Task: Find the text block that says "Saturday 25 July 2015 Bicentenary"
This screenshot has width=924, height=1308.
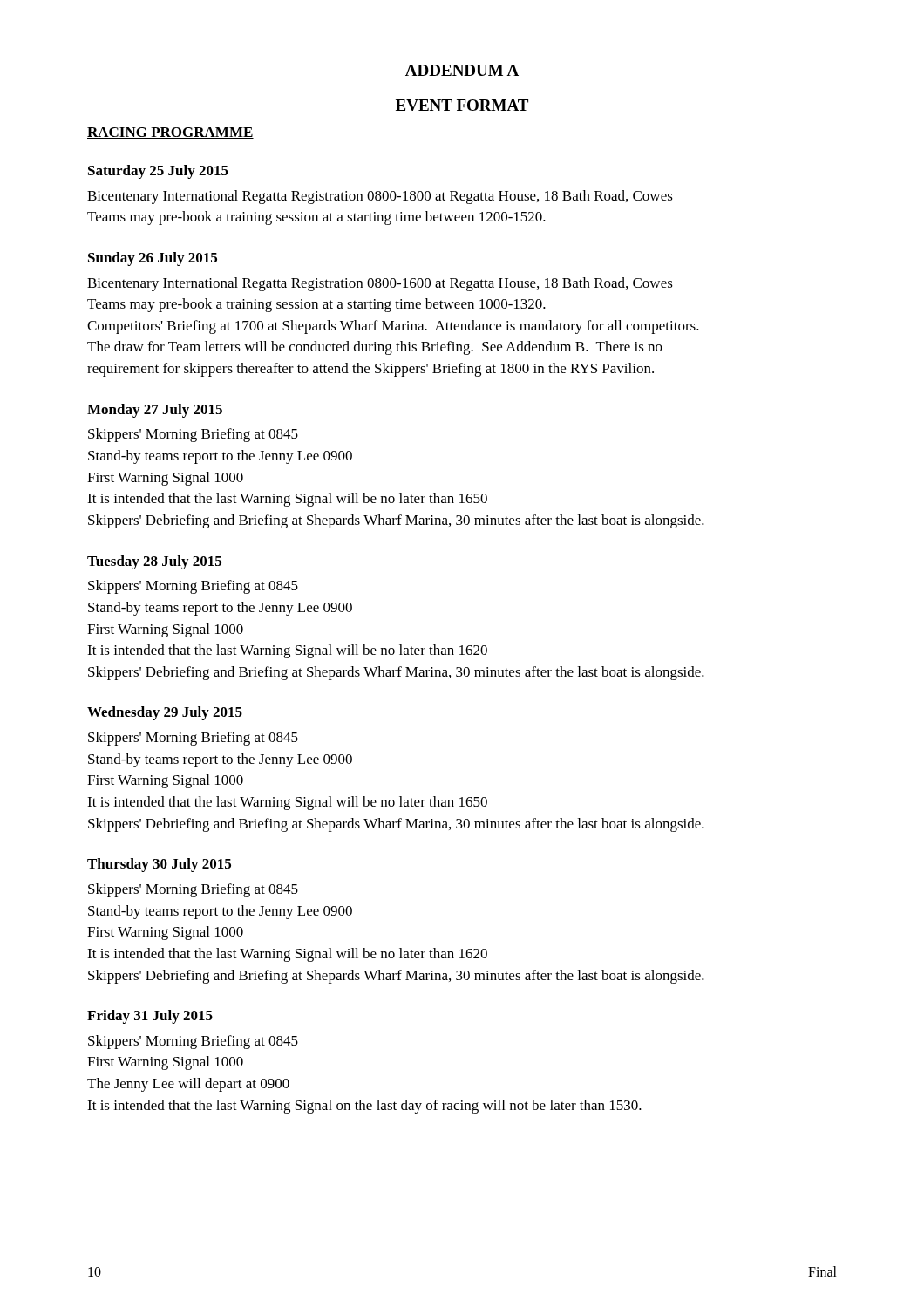Action: pos(462,194)
